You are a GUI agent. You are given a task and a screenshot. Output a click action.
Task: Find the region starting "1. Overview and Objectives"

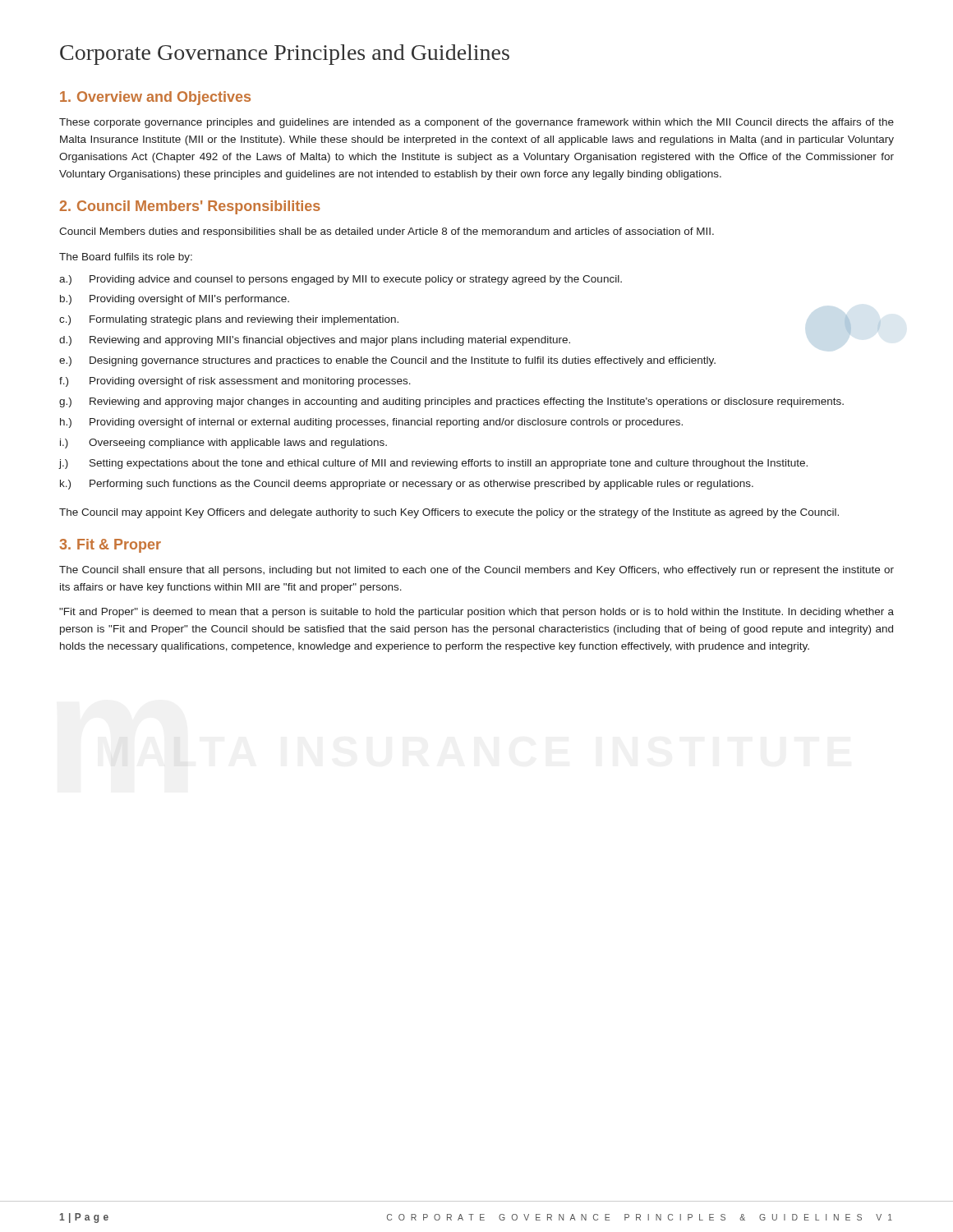tap(155, 97)
